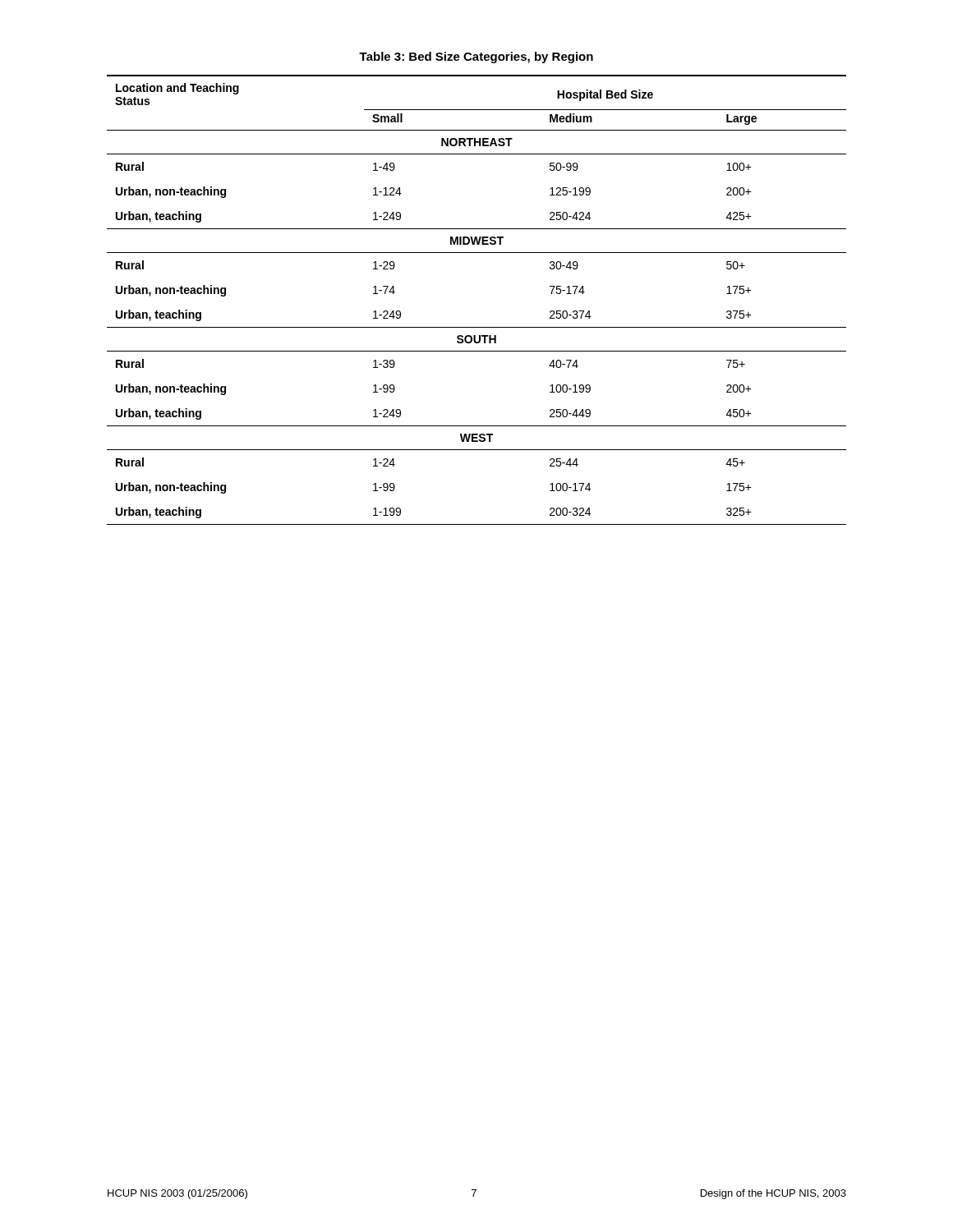The width and height of the screenshot is (953, 1232).
Task: Click the table
Action: (476, 300)
